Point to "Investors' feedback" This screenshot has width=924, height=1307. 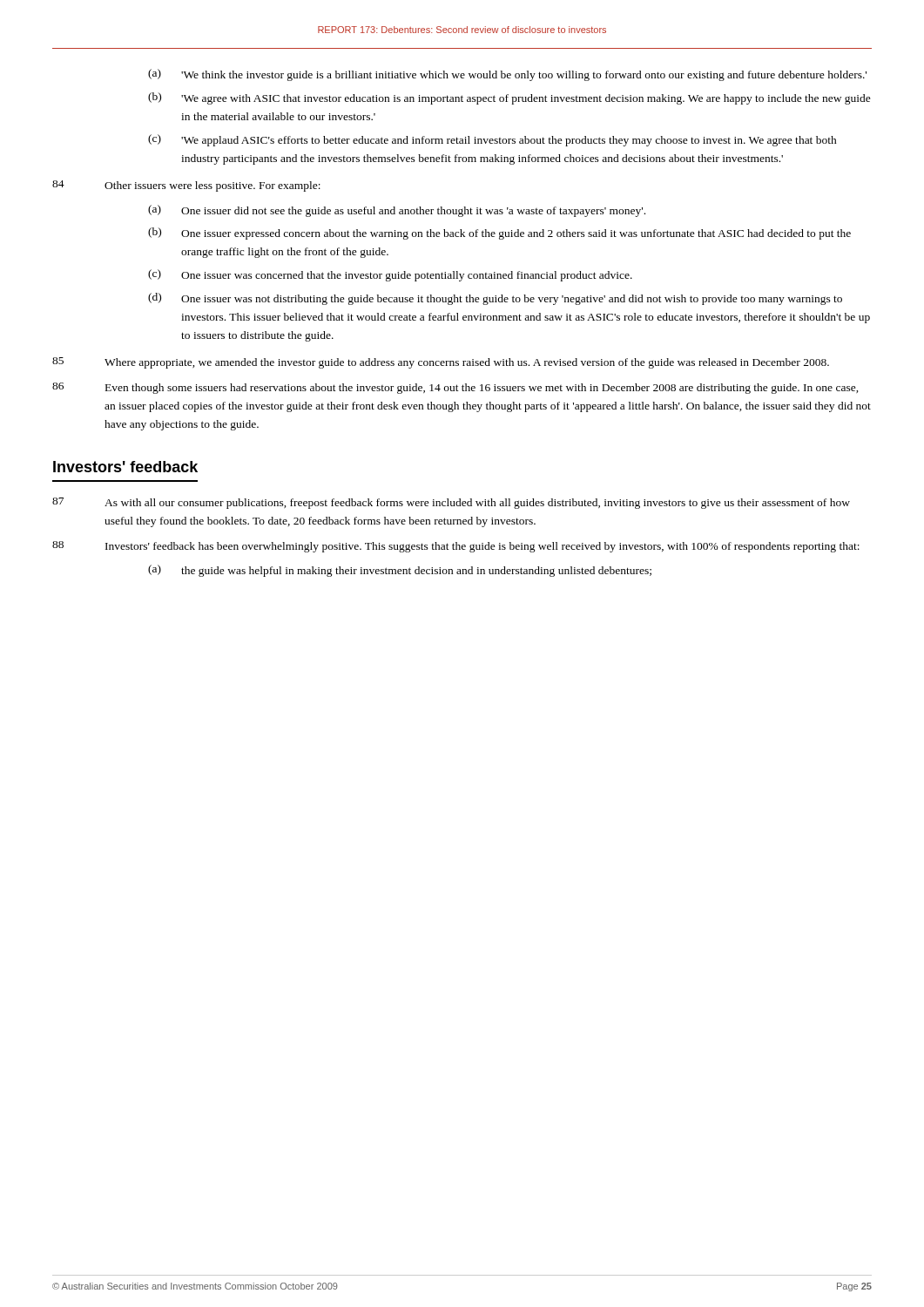point(125,470)
